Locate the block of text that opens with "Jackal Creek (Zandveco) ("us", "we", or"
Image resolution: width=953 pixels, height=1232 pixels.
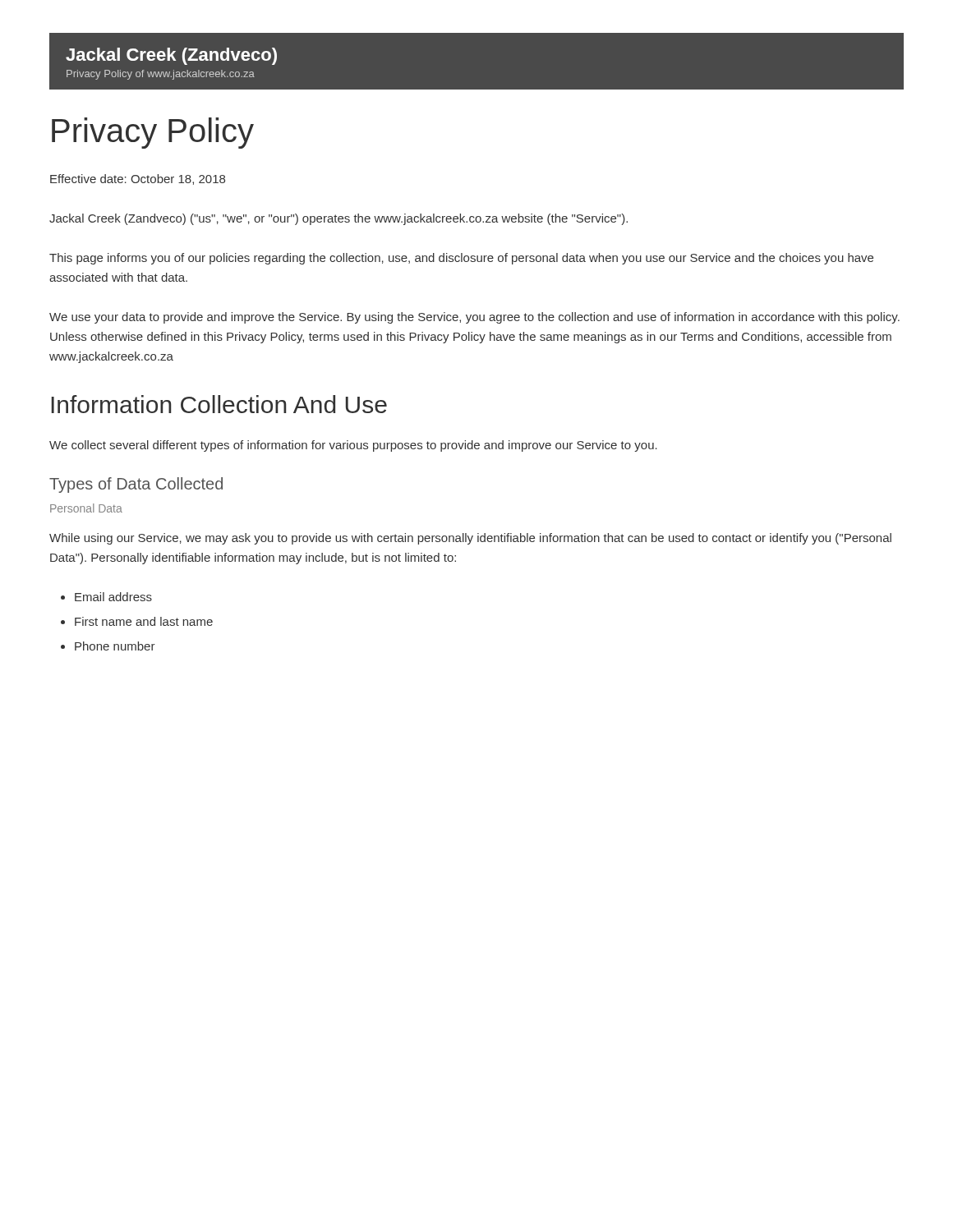[339, 218]
